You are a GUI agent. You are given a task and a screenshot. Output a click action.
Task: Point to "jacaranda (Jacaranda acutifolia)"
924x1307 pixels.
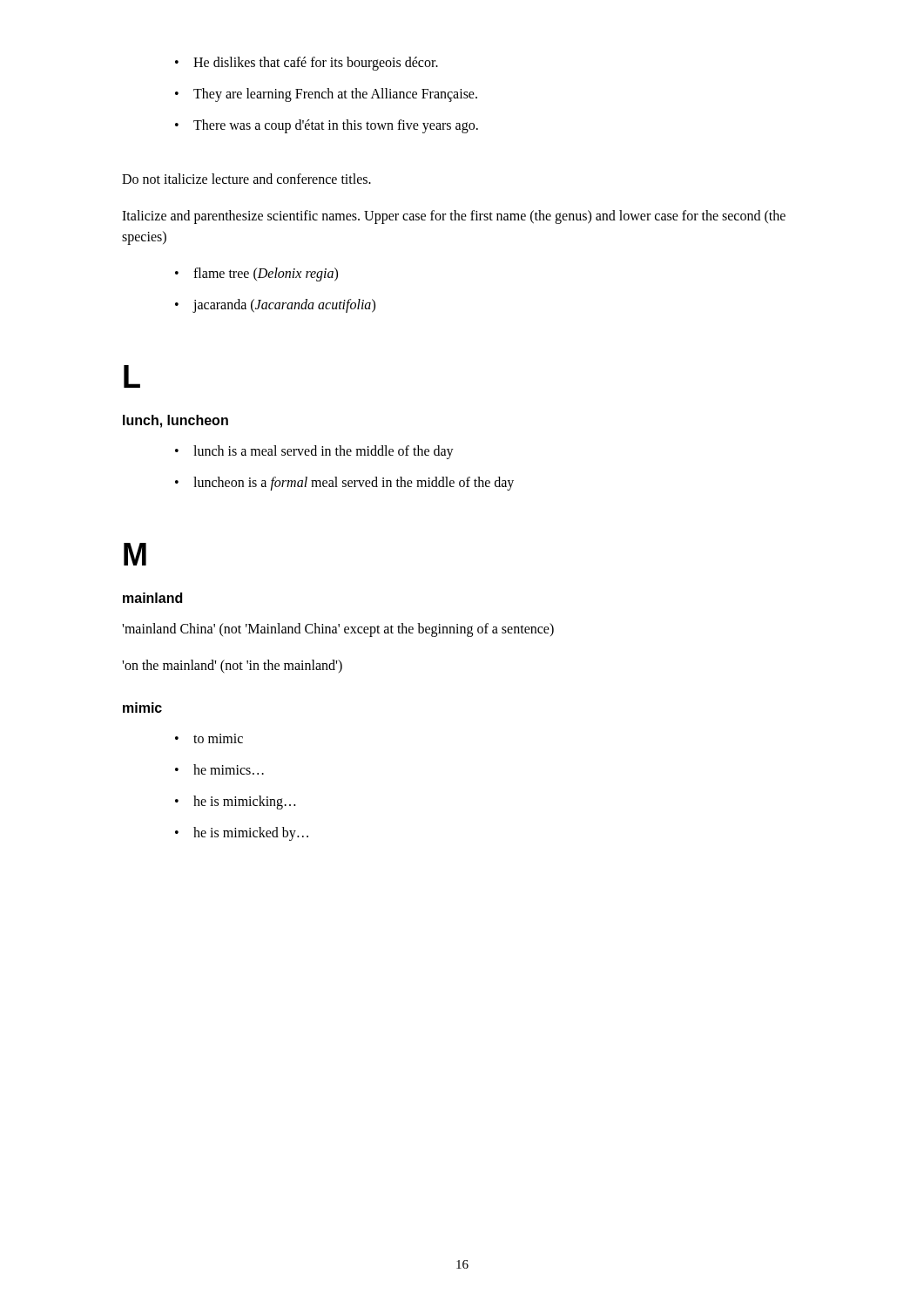coord(275,306)
